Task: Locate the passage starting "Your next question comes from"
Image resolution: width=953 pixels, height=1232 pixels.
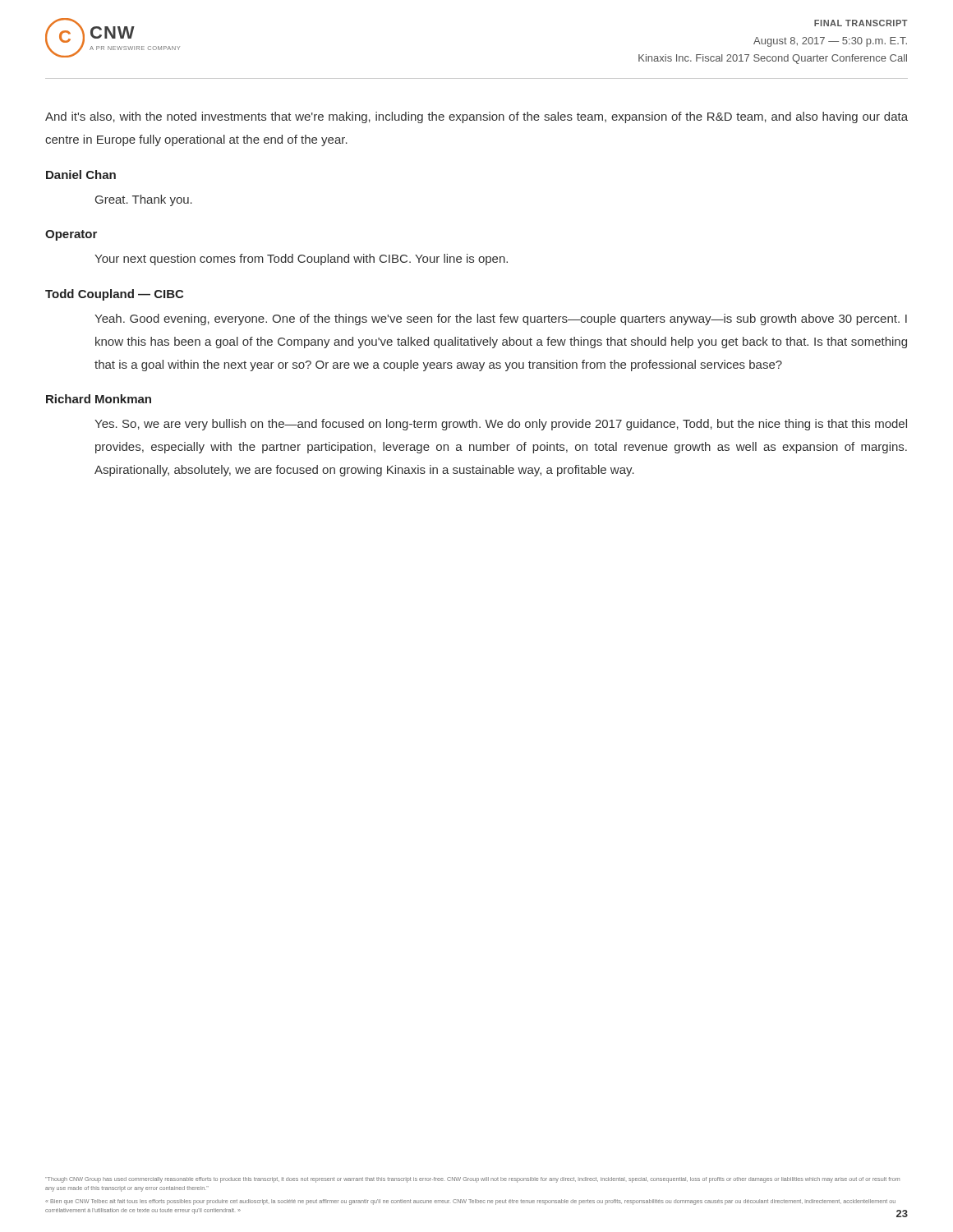Action: 302,259
